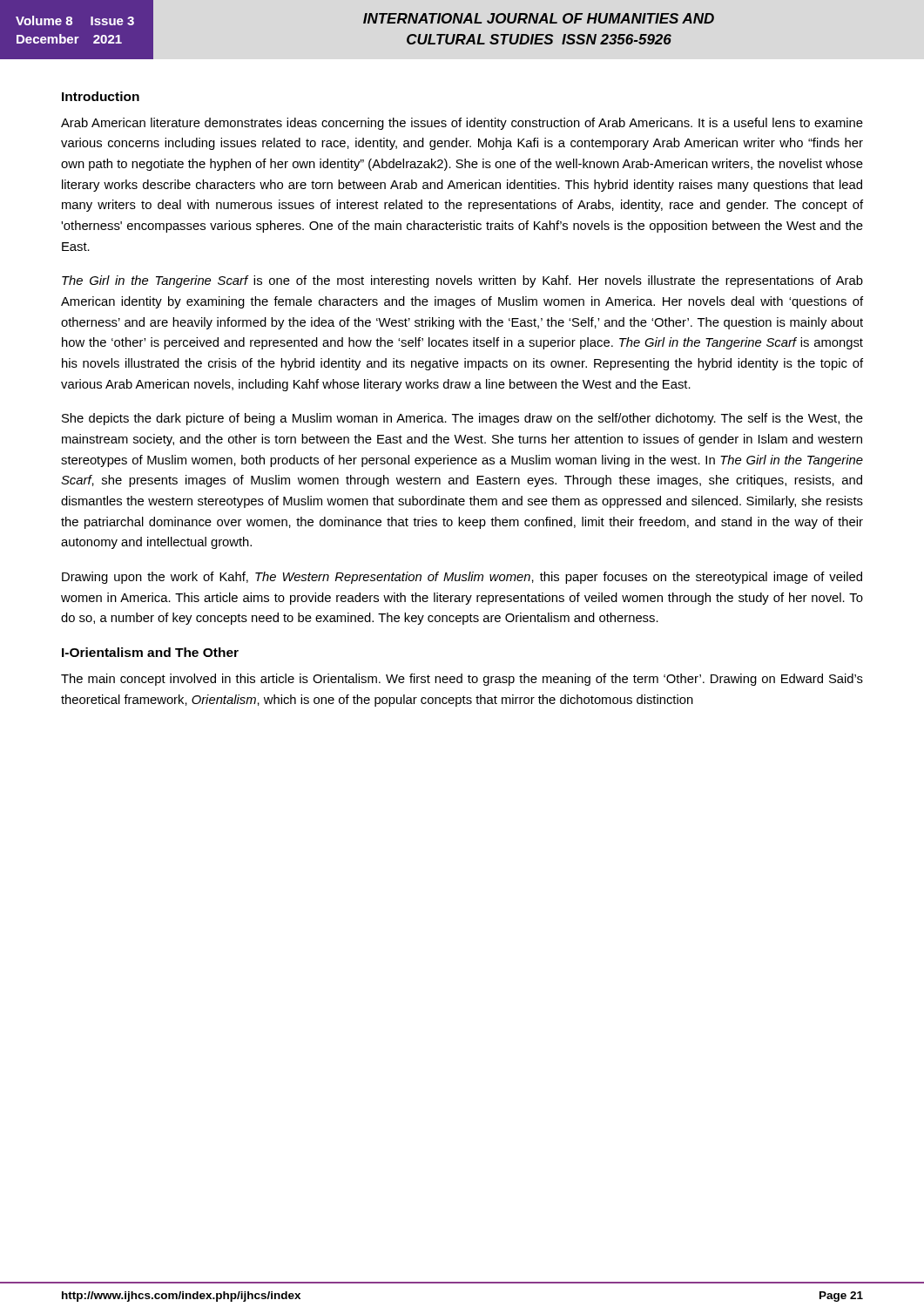The width and height of the screenshot is (924, 1307).
Task: Locate the block of text that opens with "Arab American literature demonstrates ideas concerning the"
Action: [462, 184]
